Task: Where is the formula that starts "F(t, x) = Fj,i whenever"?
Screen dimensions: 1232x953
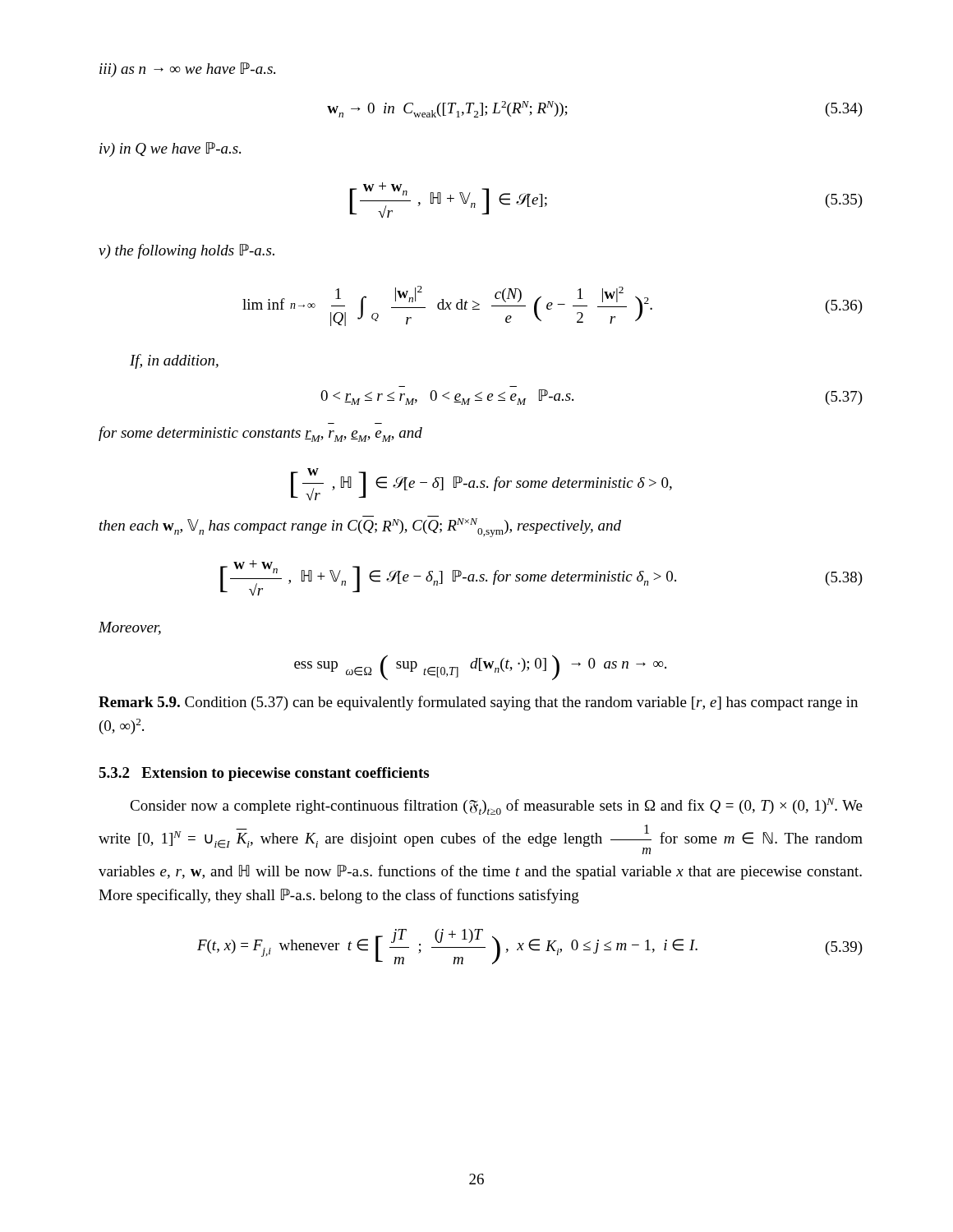Action: tap(481, 947)
